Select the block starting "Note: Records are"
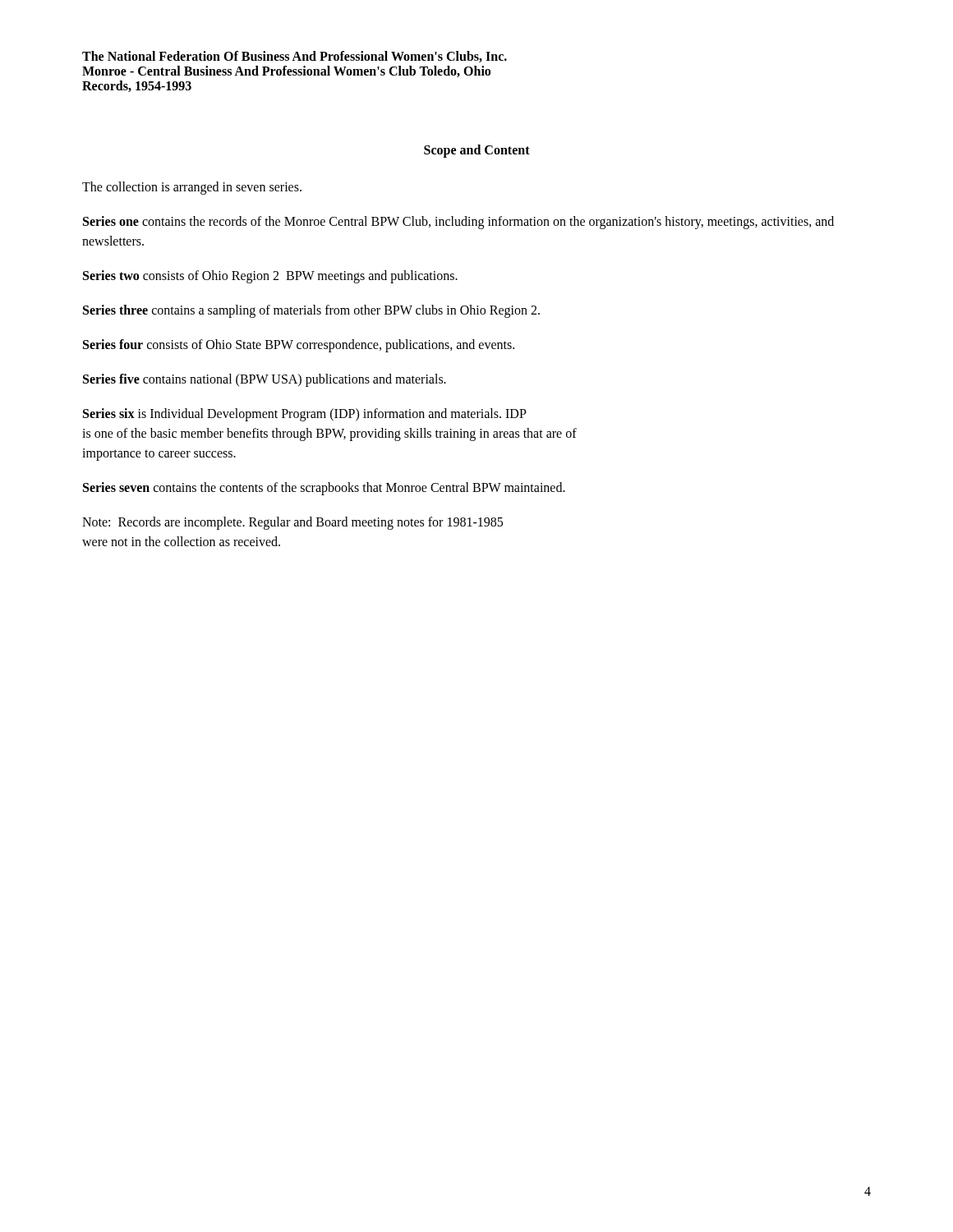This screenshot has height=1232, width=953. click(x=293, y=532)
